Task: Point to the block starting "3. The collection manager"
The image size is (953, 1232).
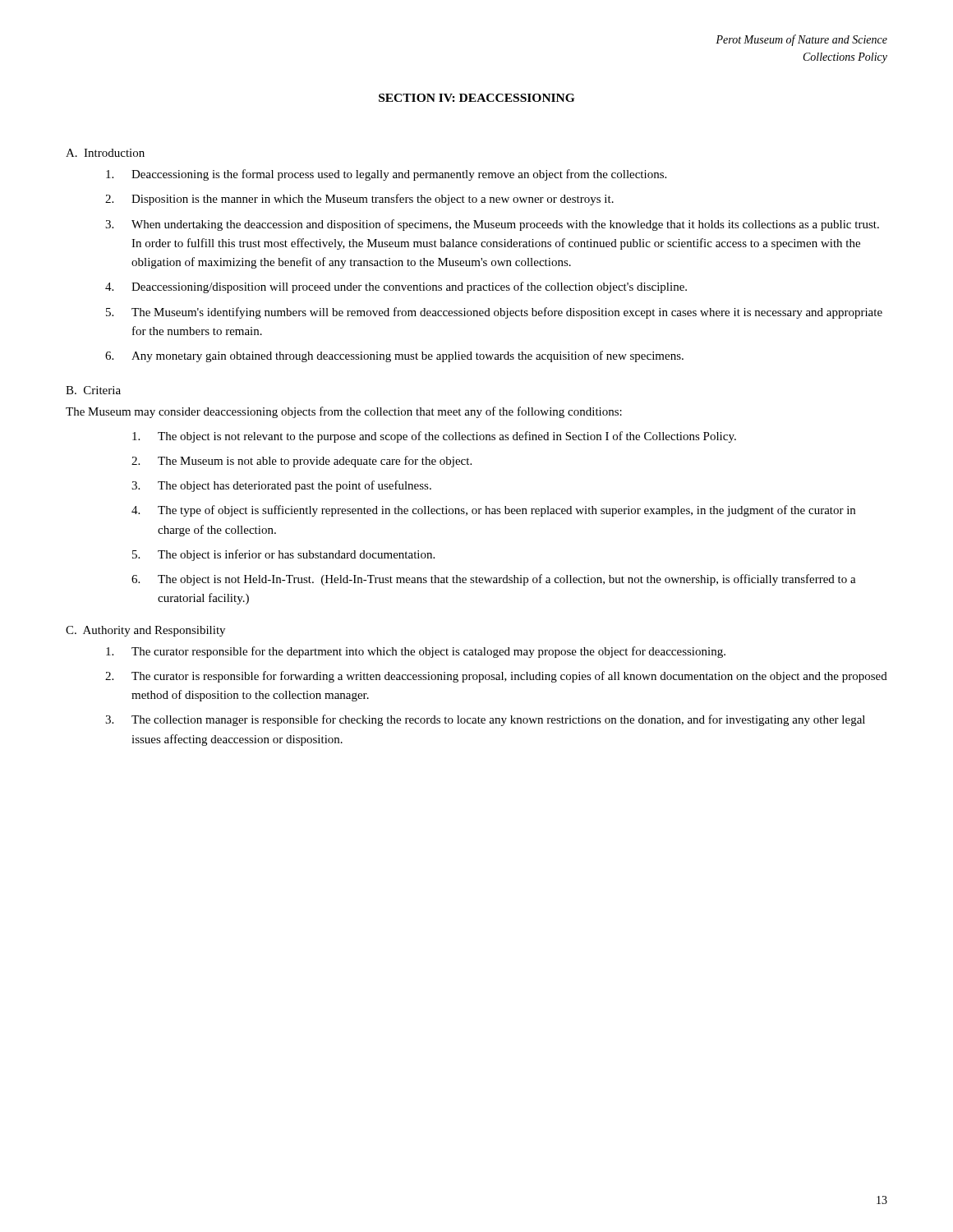Action: tap(496, 730)
